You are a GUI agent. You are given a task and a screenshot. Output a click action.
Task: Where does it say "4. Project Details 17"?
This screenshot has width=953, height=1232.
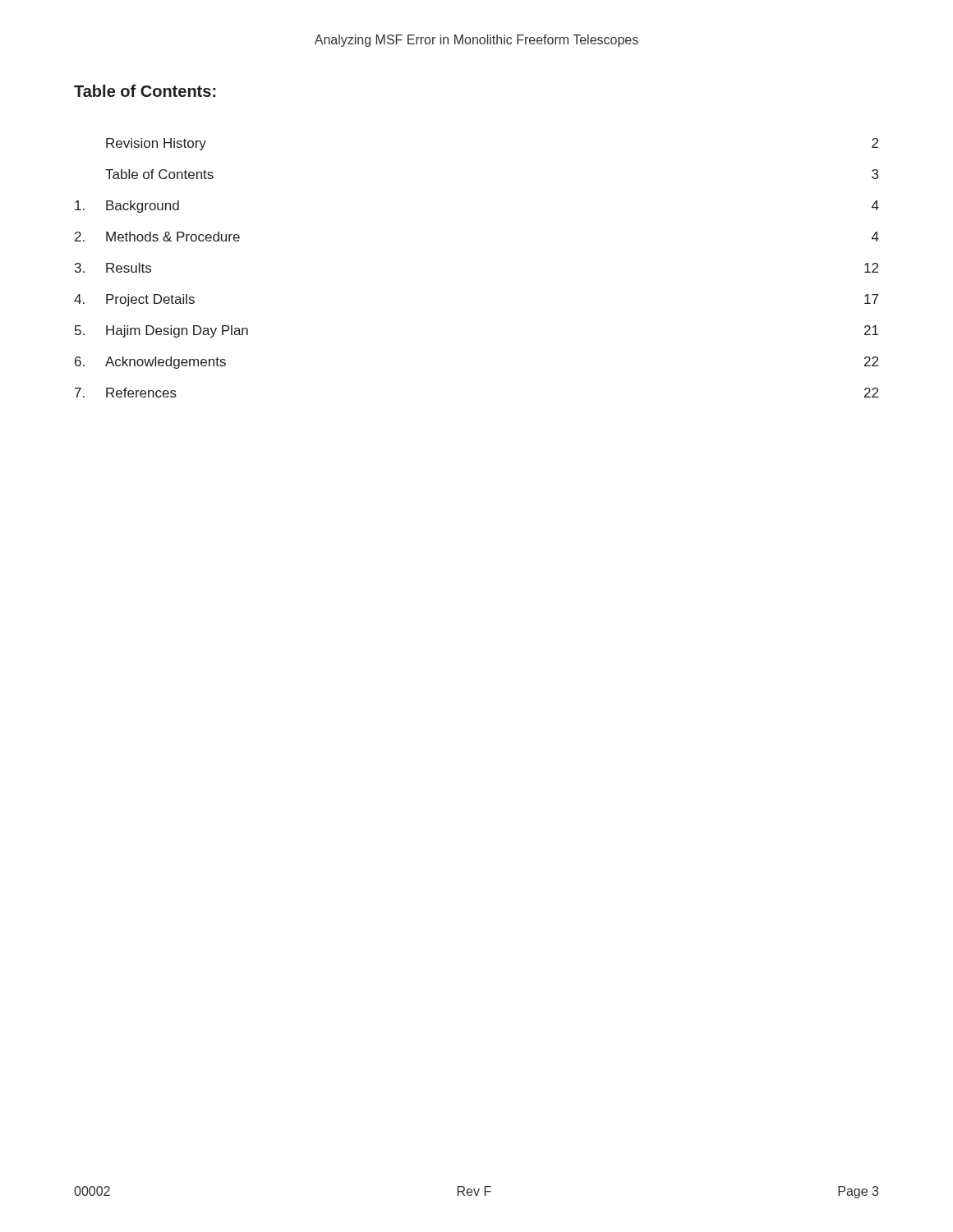pyautogui.click(x=143, y=299)
